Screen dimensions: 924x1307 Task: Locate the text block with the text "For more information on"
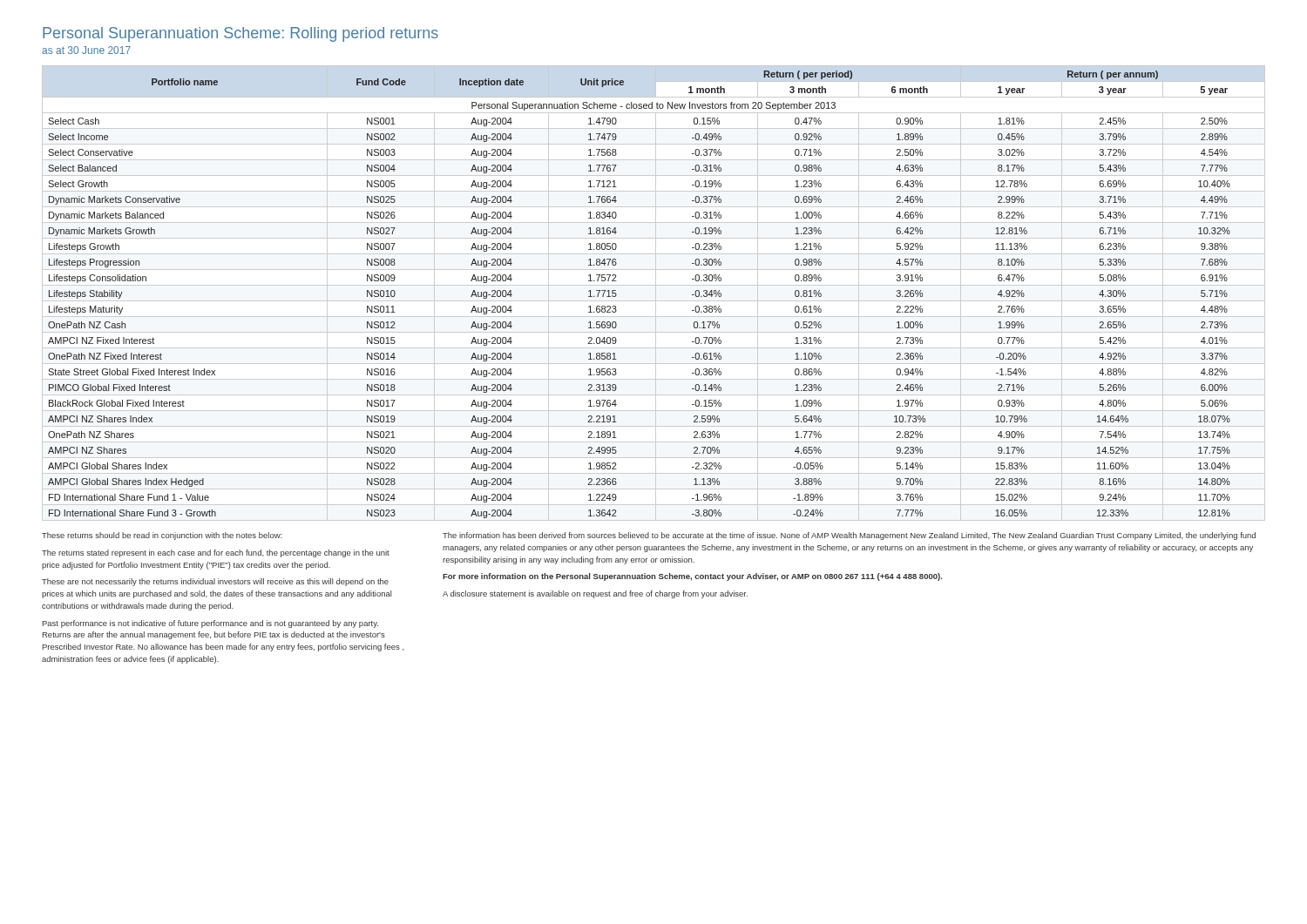[693, 576]
